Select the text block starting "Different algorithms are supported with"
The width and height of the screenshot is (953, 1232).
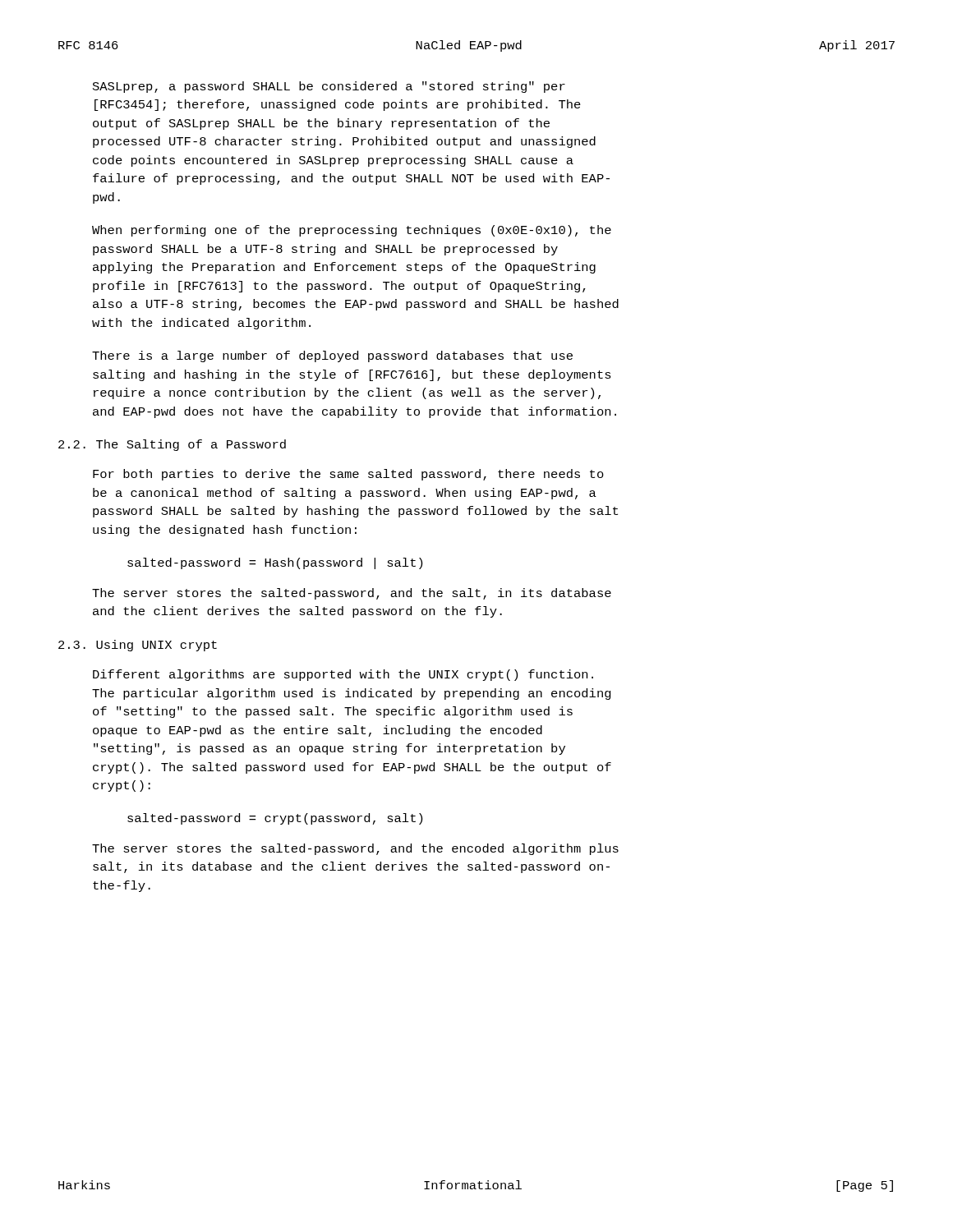tap(494, 731)
